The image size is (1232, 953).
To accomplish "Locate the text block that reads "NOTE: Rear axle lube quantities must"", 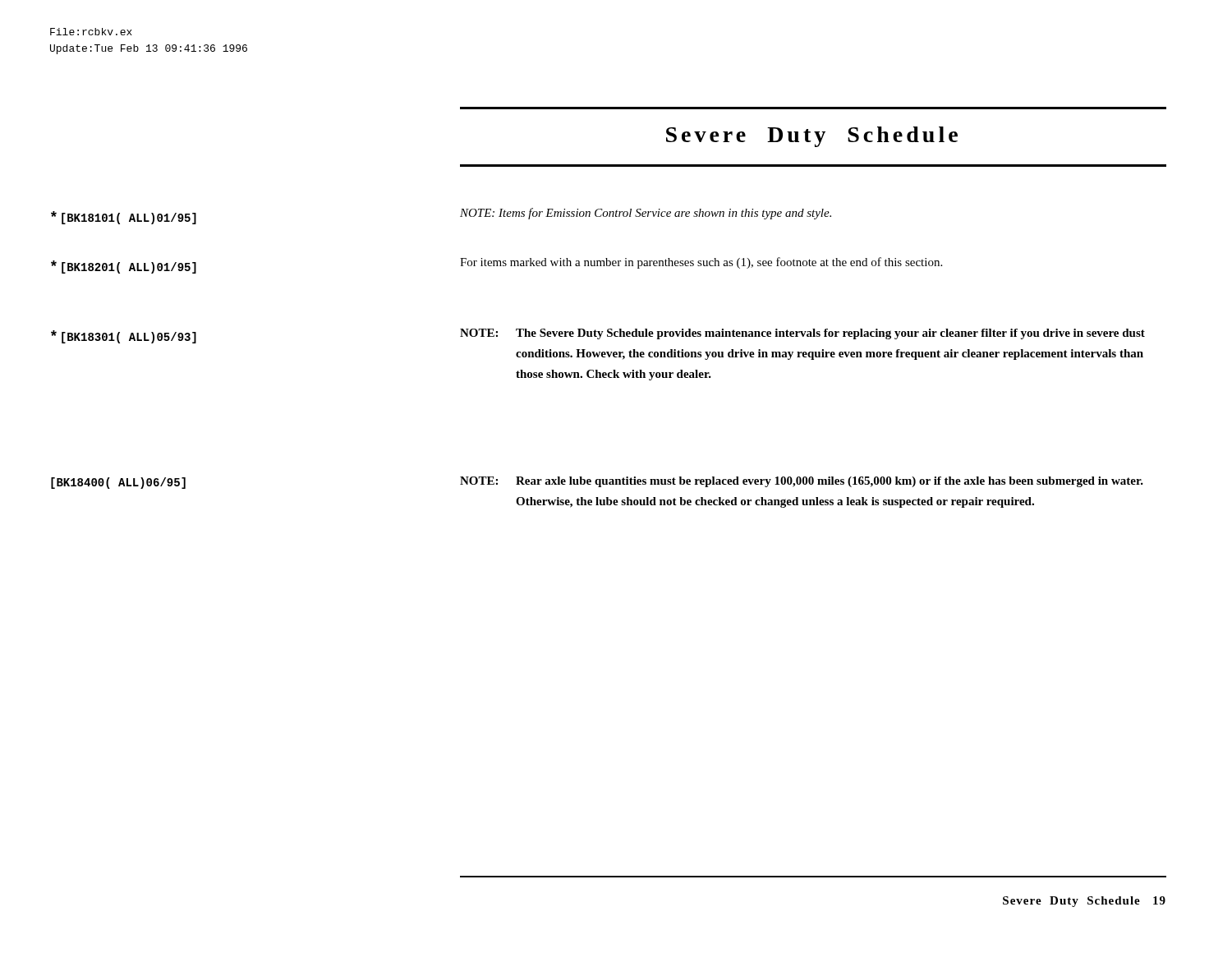I will click(x=813, y=491).
